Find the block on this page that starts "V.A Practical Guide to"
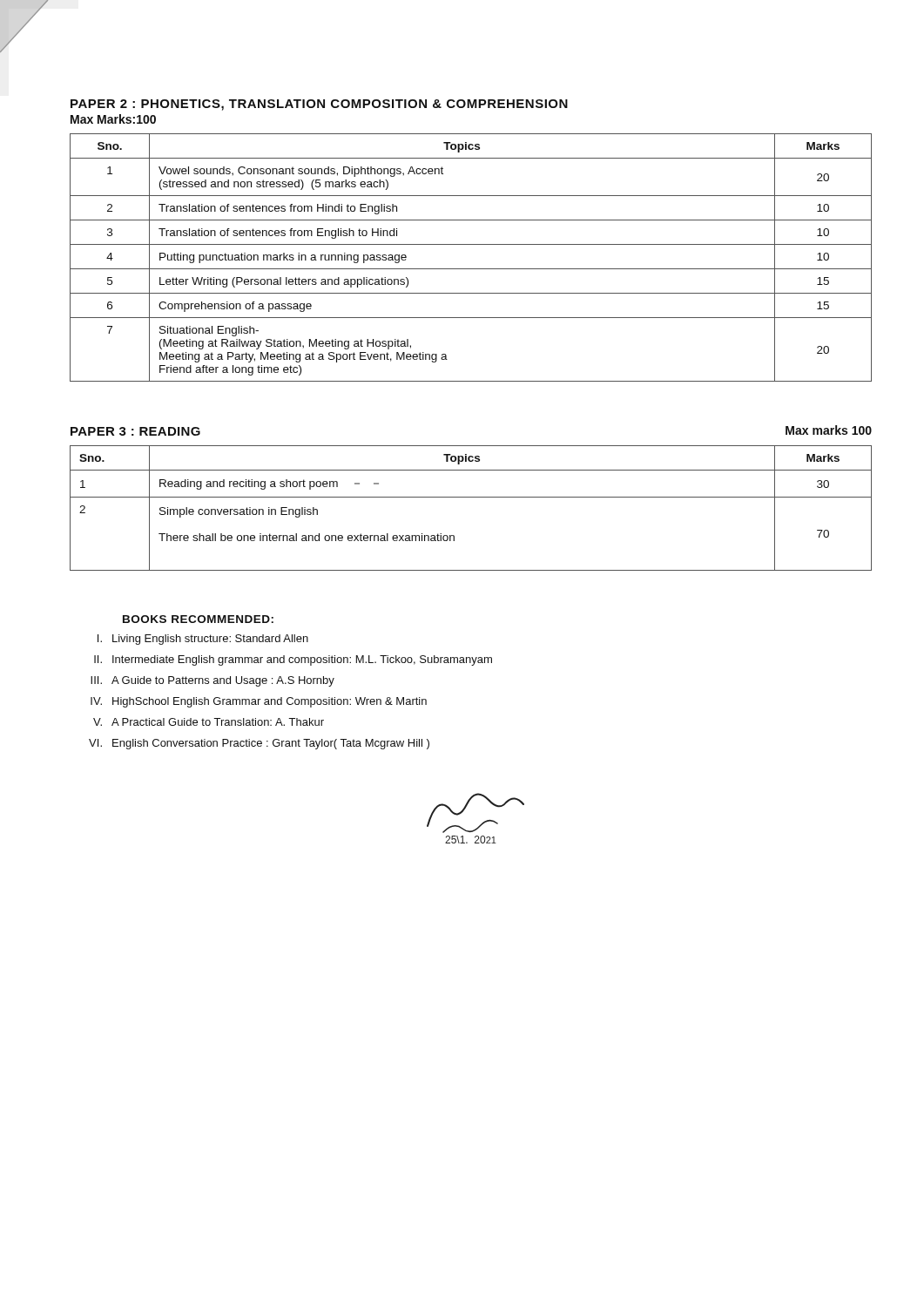The height and width of the screenshot is (1307, 924). [x=197, y=723]
